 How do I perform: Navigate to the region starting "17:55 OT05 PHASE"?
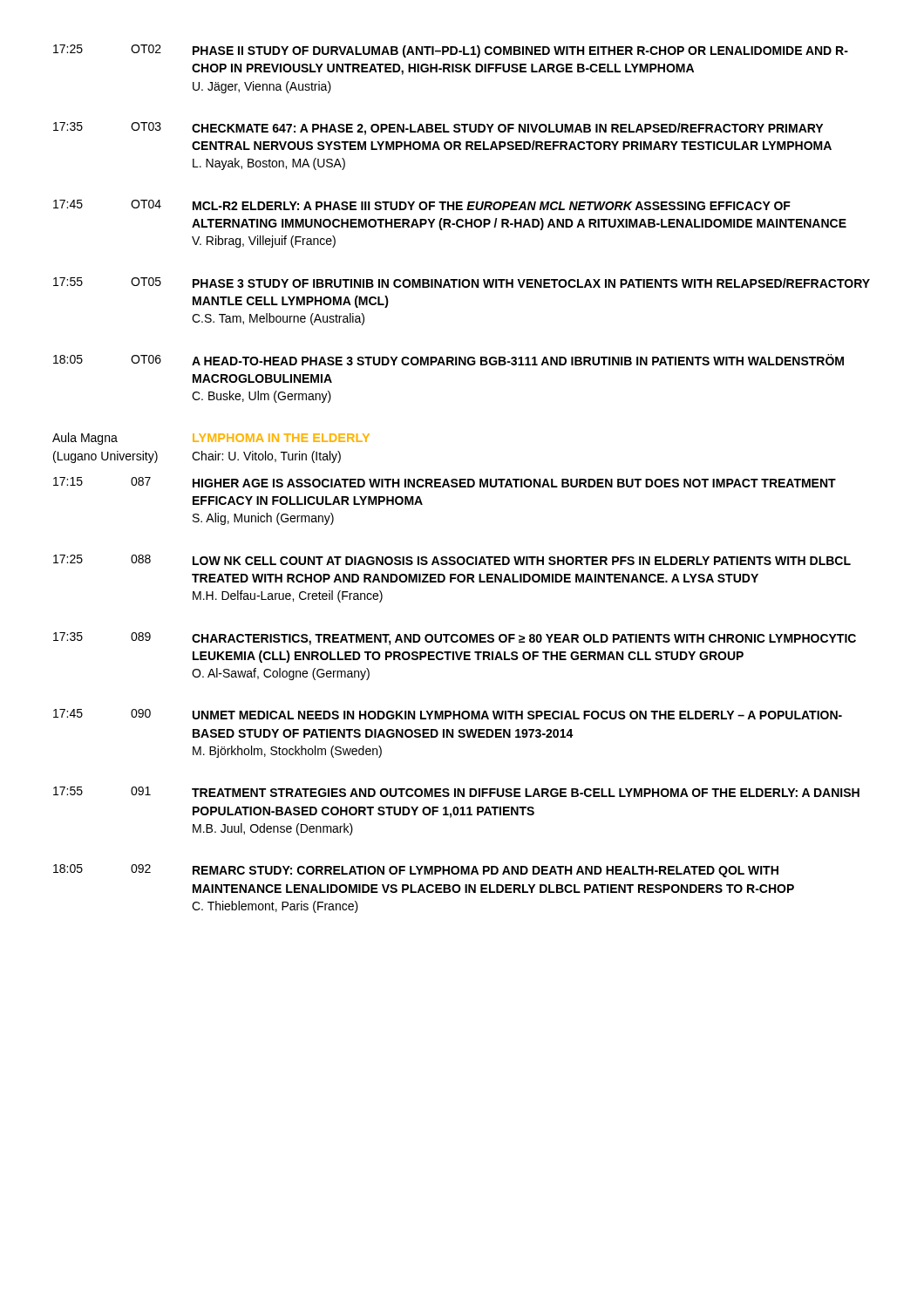(462, 283)
